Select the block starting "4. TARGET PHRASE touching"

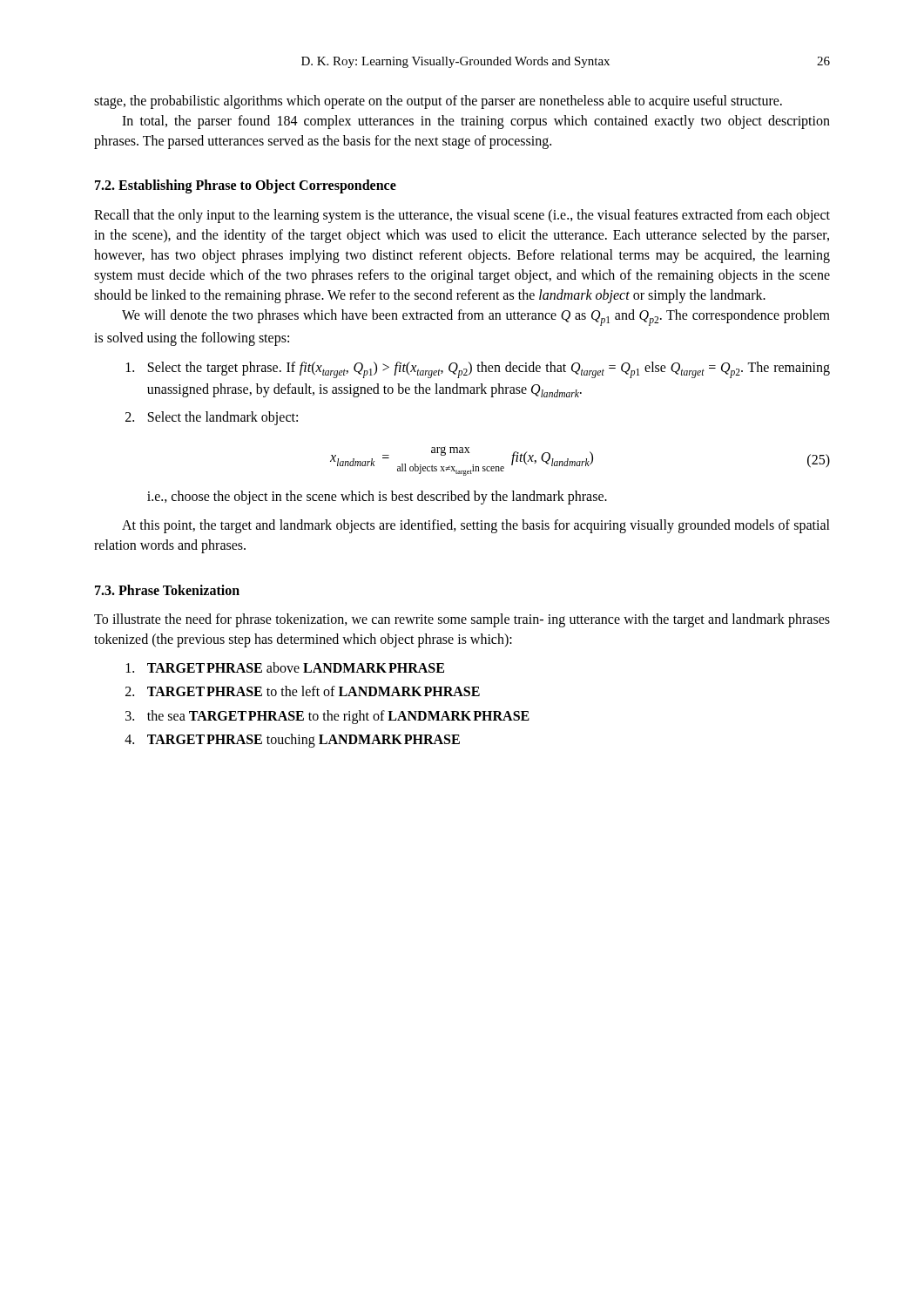tap(293, 739)
